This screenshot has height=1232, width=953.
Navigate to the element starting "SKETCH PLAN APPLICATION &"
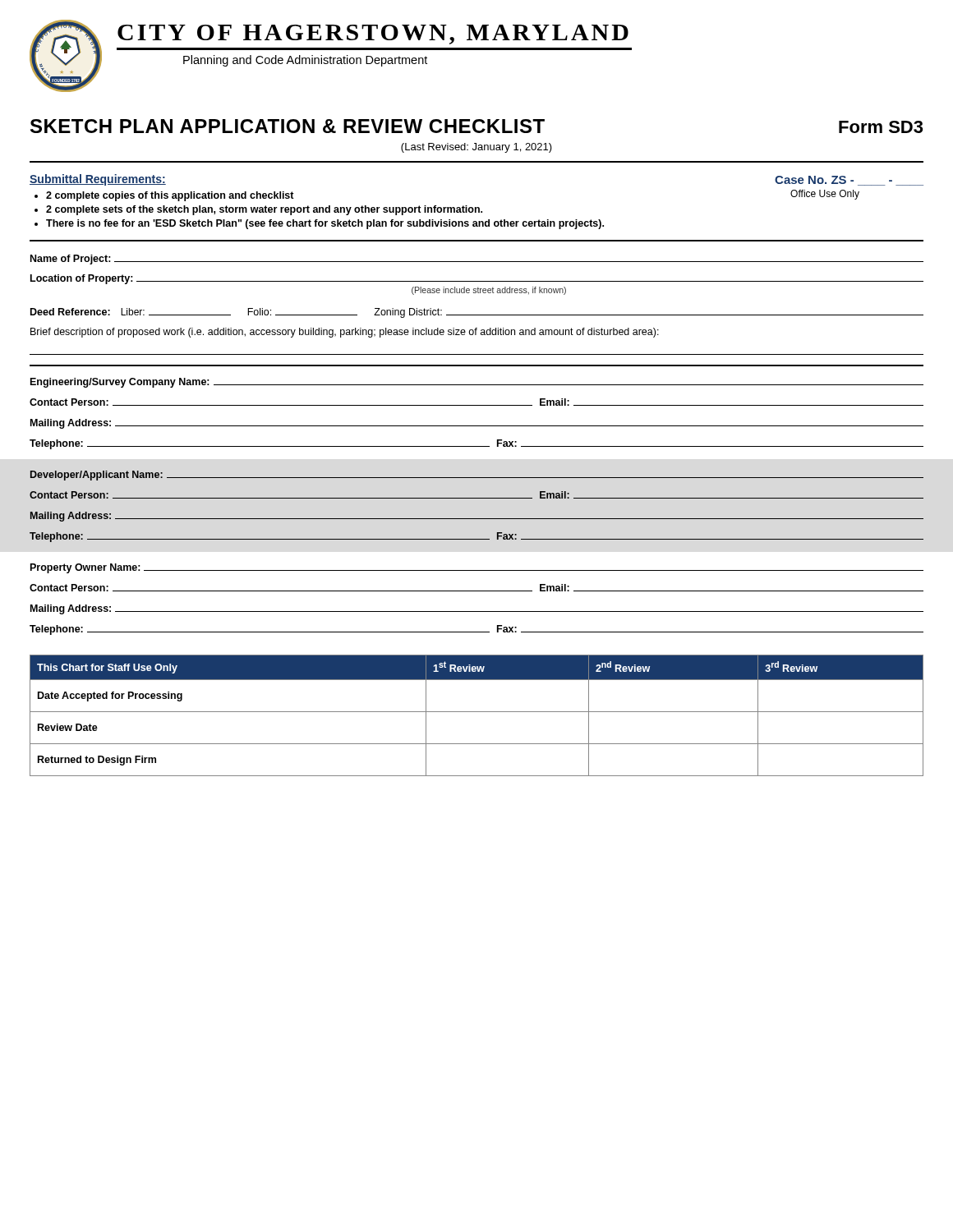point(476,126)
